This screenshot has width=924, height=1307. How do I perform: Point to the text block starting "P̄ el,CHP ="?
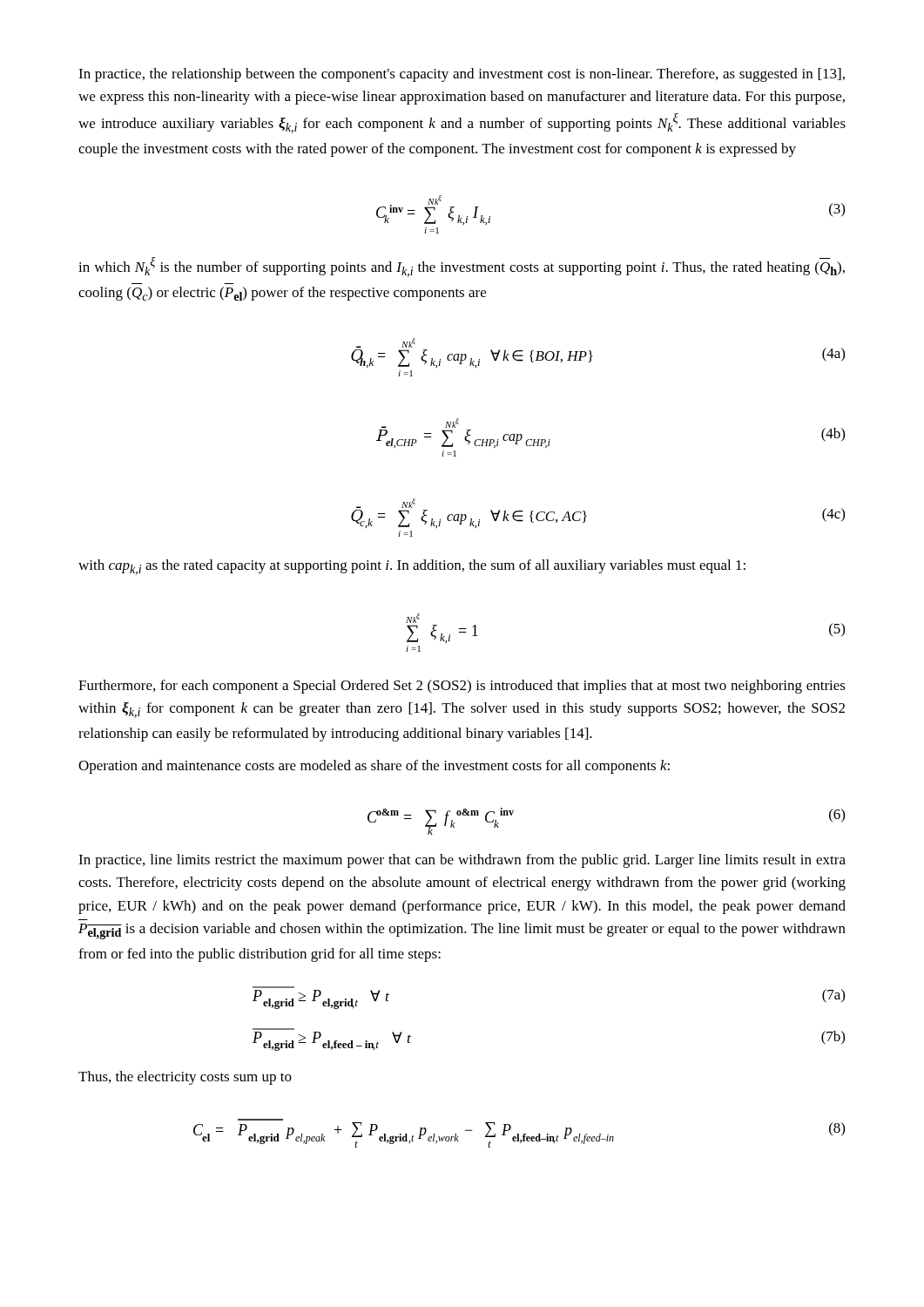(x=467, y=433)
